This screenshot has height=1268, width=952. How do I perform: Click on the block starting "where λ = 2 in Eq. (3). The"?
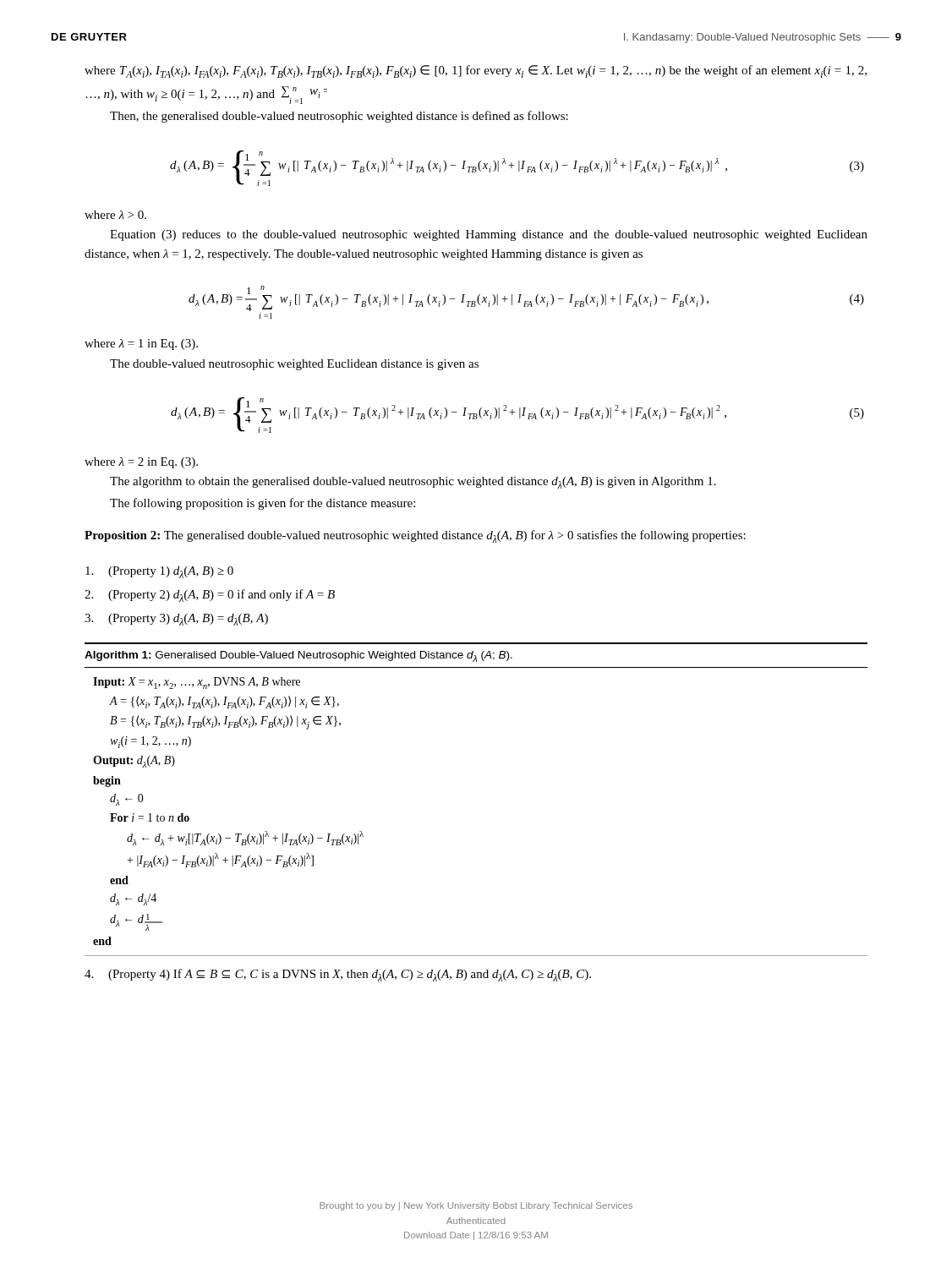476,483
